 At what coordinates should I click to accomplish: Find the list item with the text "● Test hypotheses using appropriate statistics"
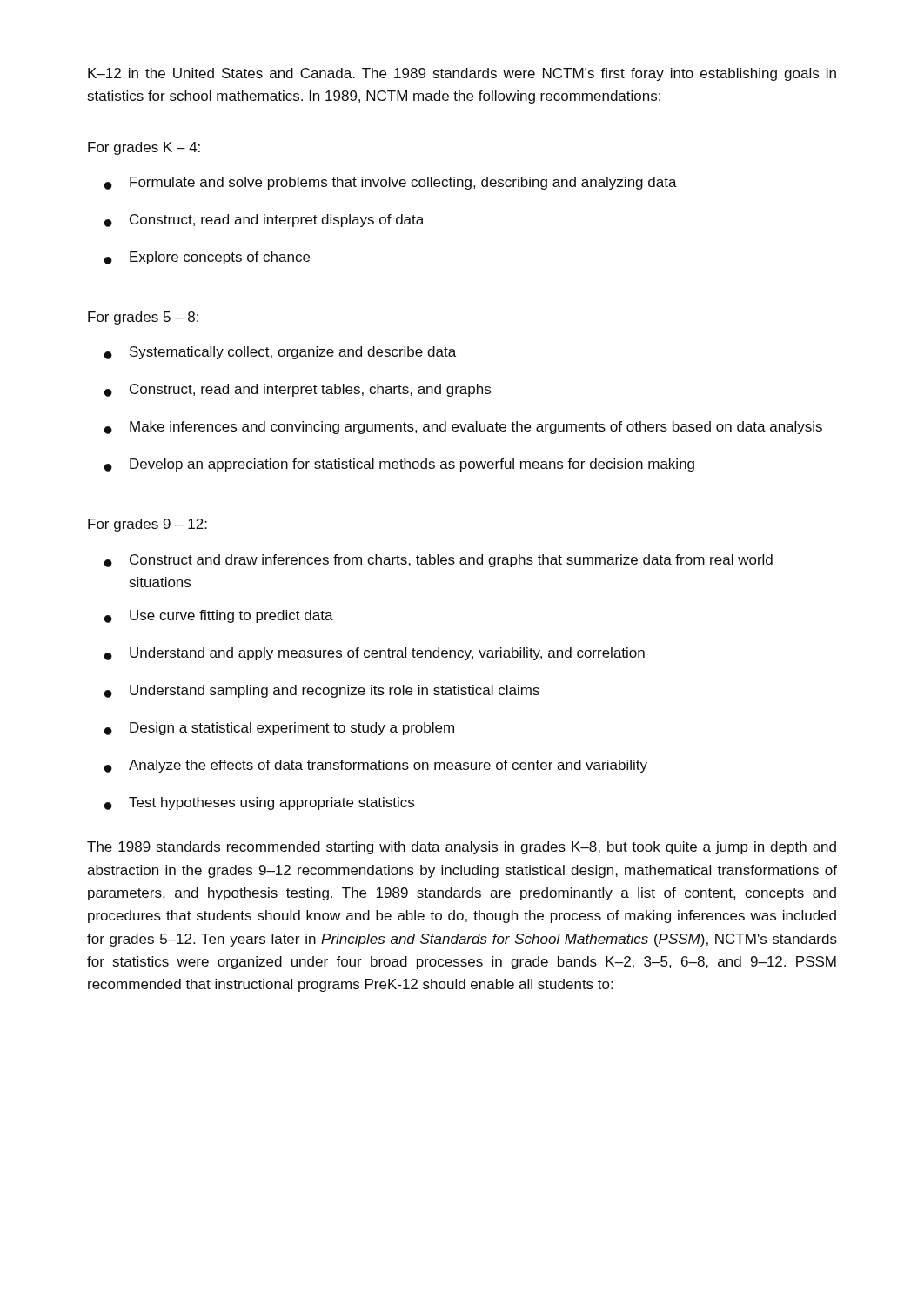[x=259, y=803]
